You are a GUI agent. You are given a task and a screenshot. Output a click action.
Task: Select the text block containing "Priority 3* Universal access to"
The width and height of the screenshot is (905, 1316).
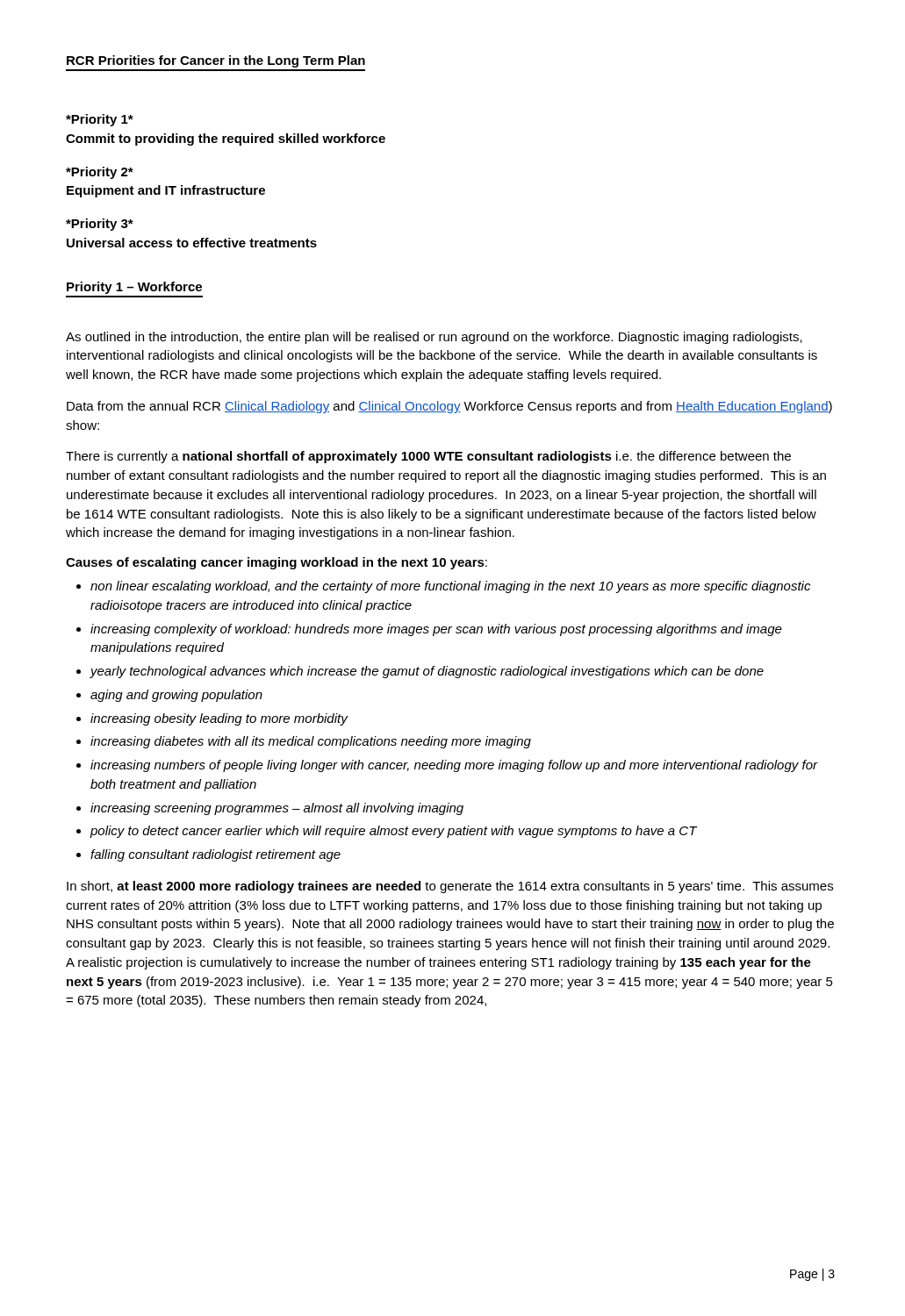[x=100, y=225]
